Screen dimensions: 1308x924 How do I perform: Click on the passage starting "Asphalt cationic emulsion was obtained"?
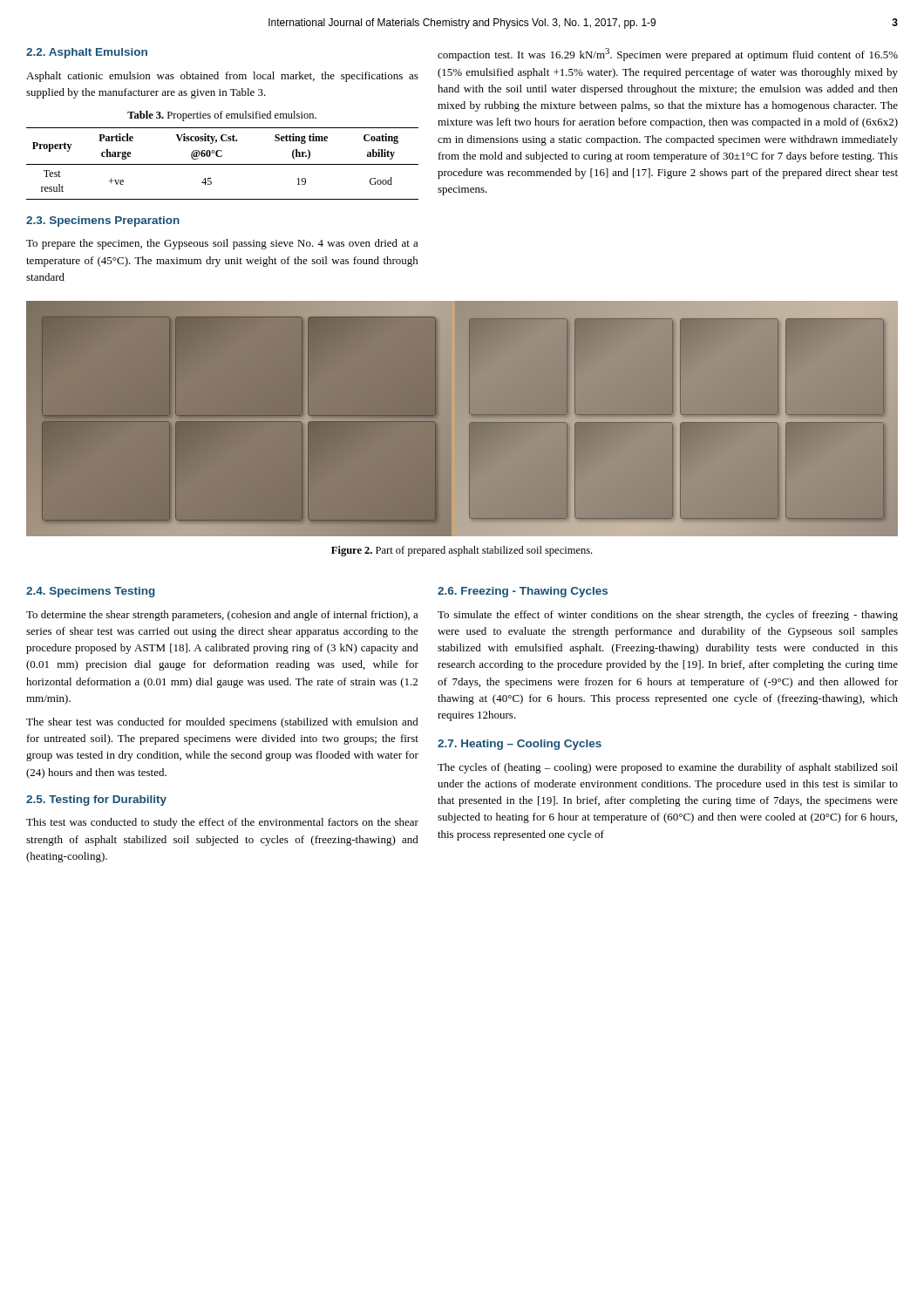[222, 83]
